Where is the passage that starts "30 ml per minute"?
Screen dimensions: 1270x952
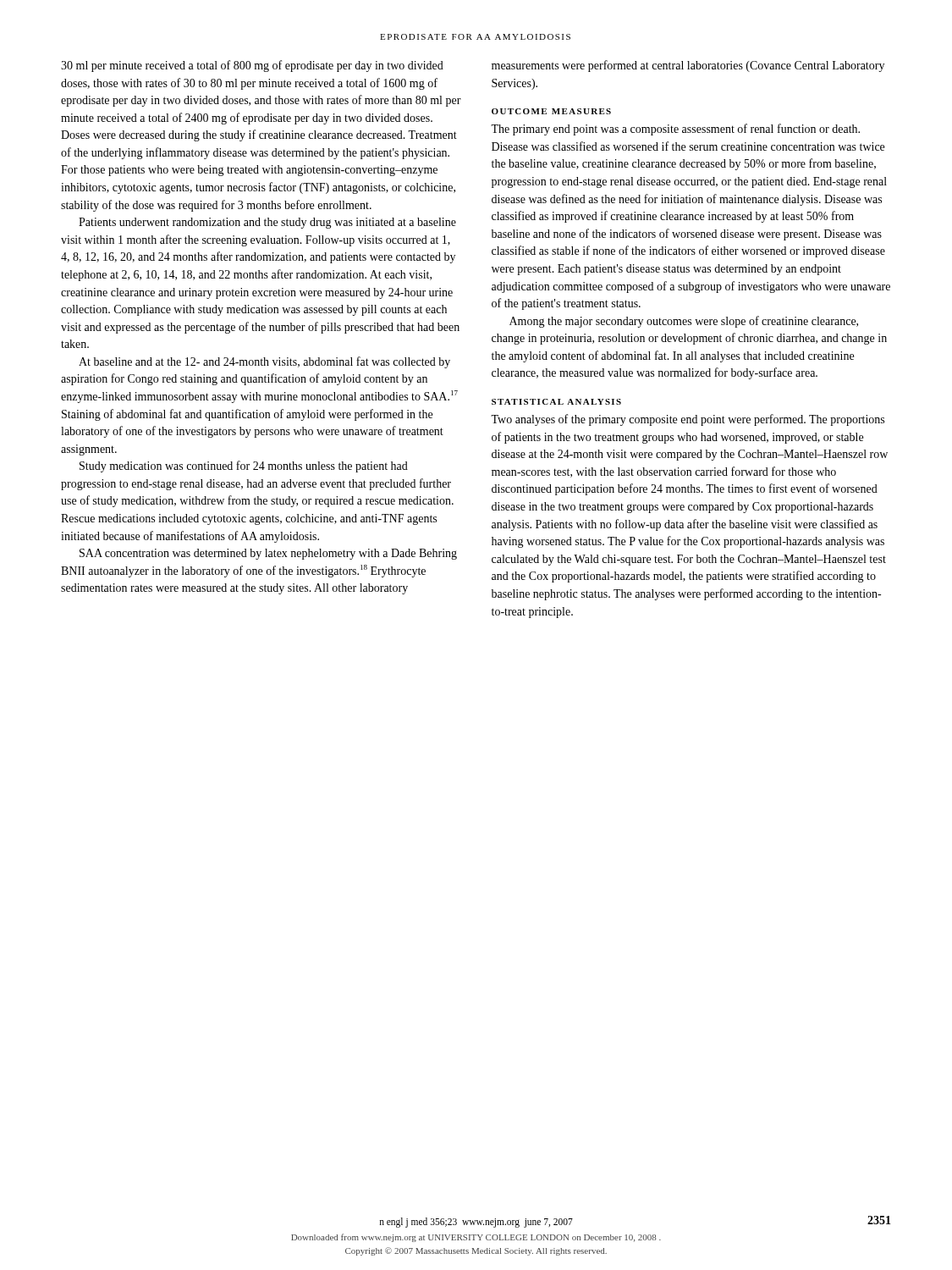261,328
